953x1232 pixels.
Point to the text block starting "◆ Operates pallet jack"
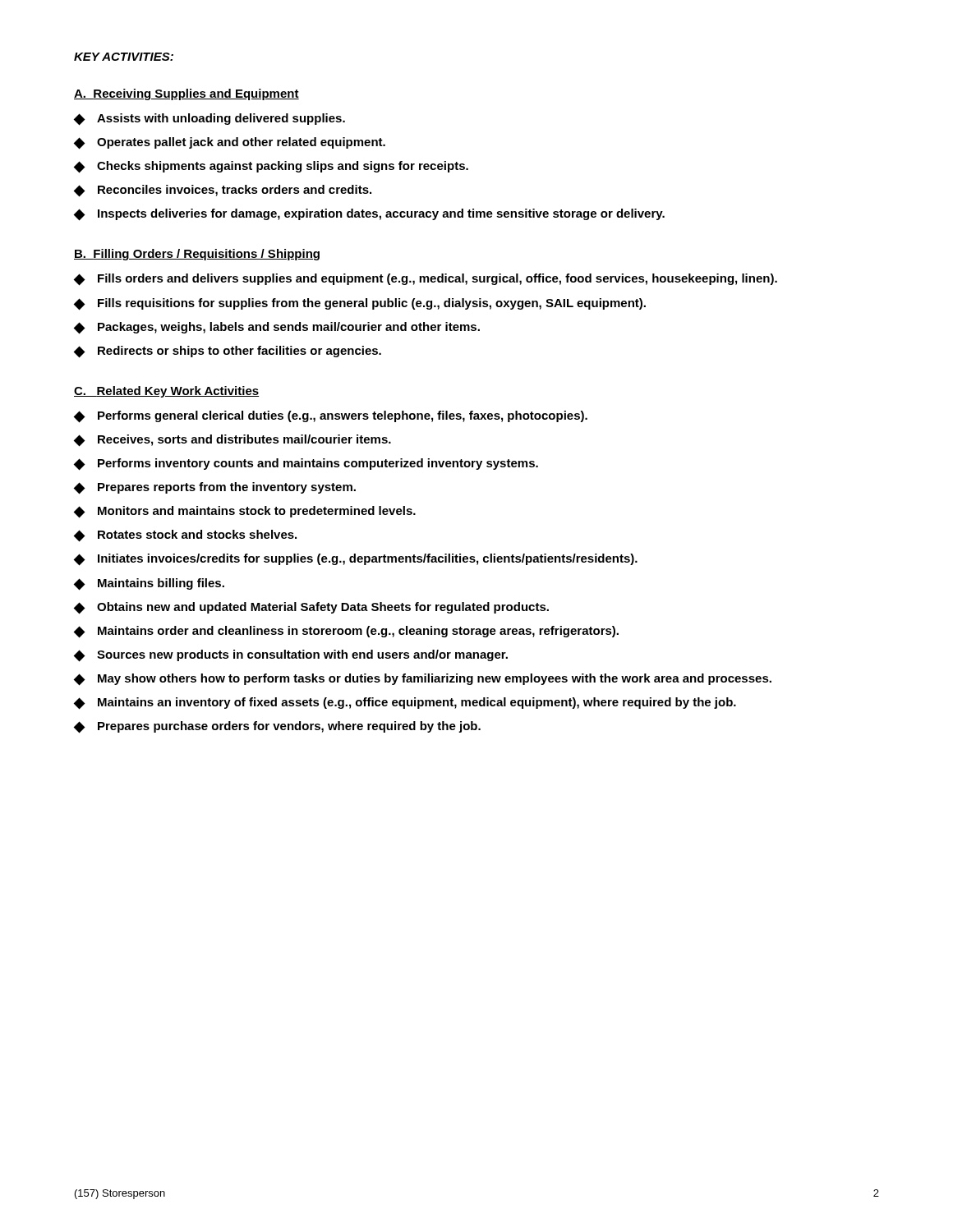pyautogui.click(x=230, y=143)
